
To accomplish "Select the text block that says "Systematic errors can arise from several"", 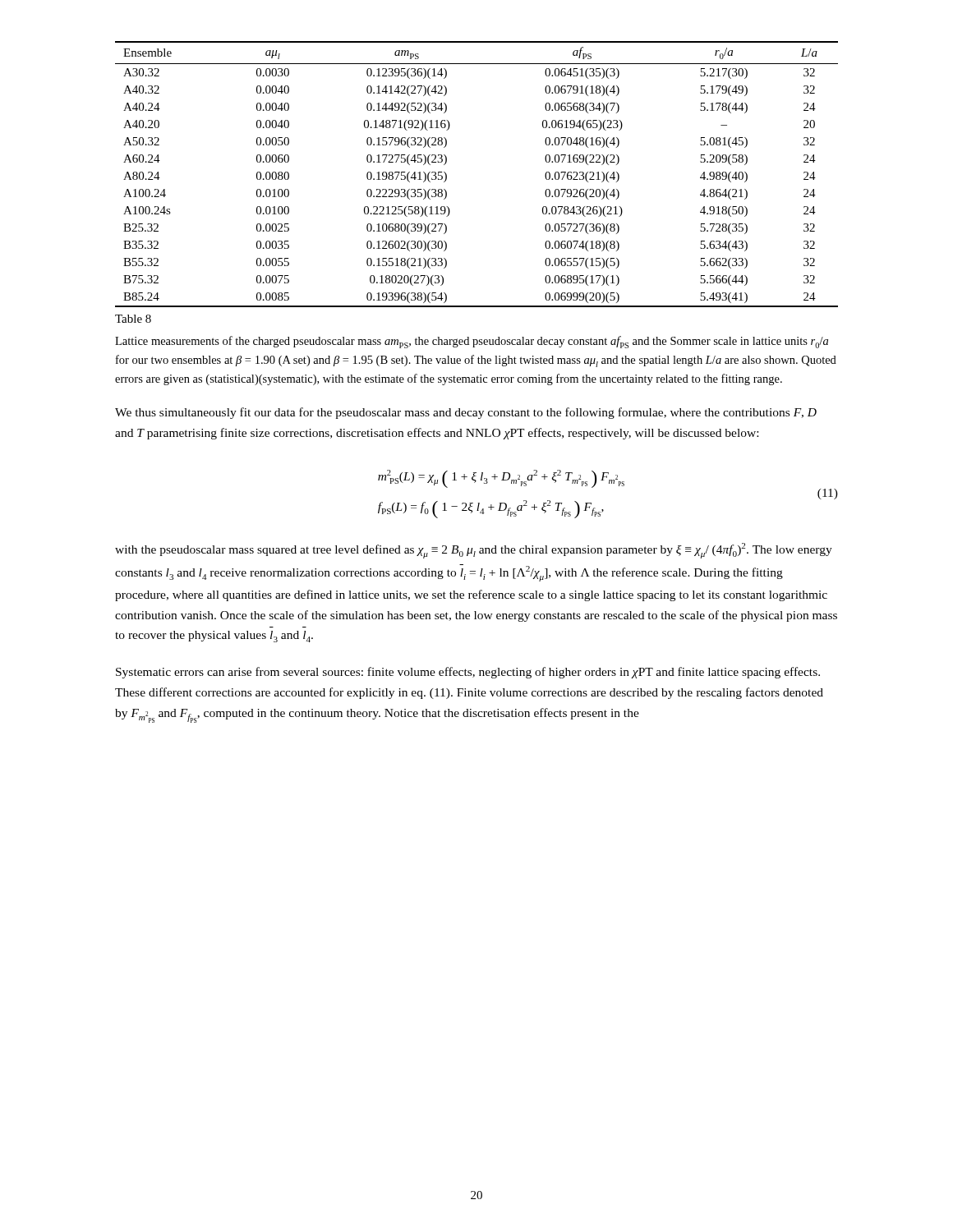I will pos(469,695).
